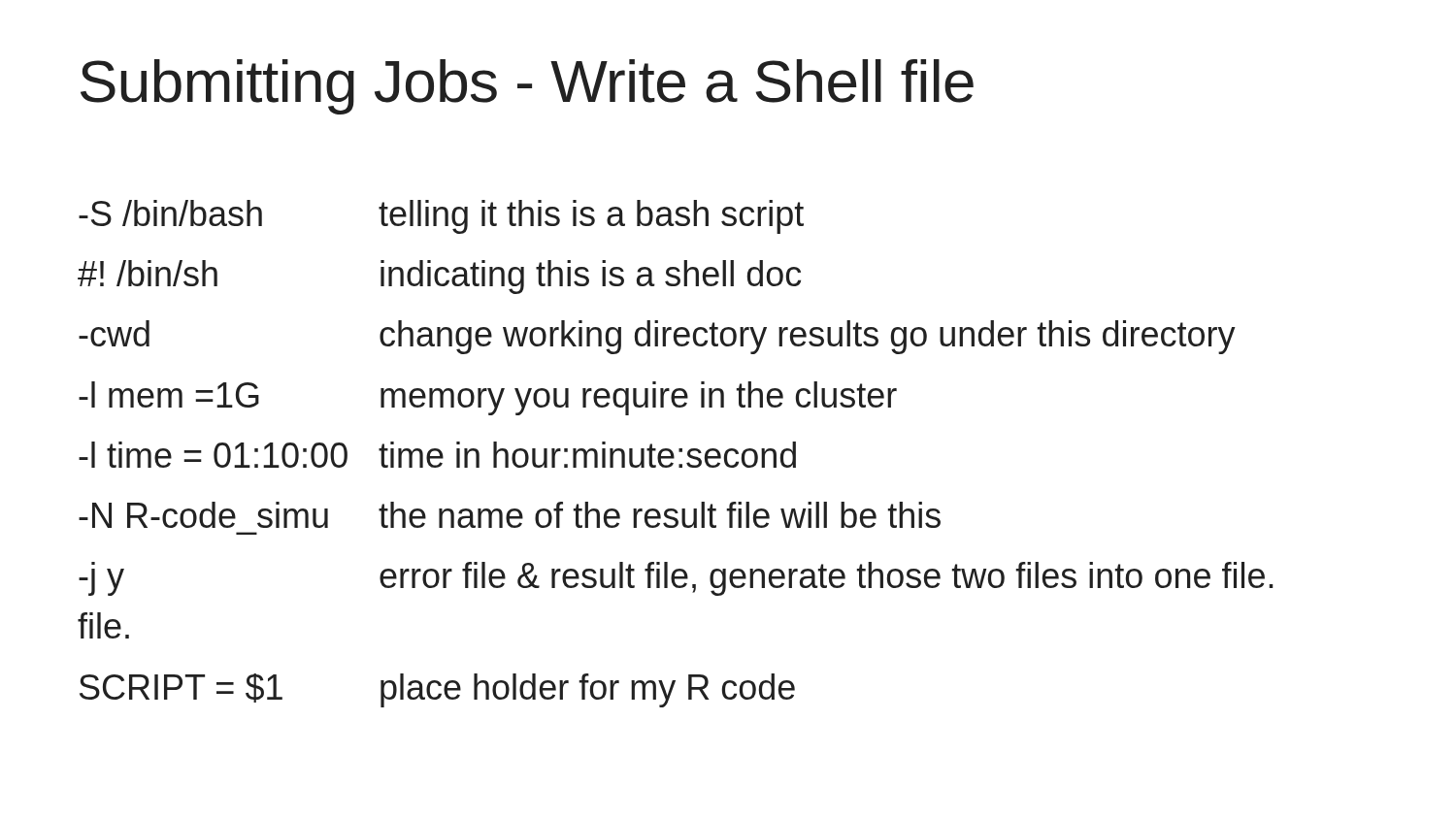This screenshot has height=819, width=1456.
Task: Locate the block of text that opens with "SCRIPT = $1"
Action: 738,688
